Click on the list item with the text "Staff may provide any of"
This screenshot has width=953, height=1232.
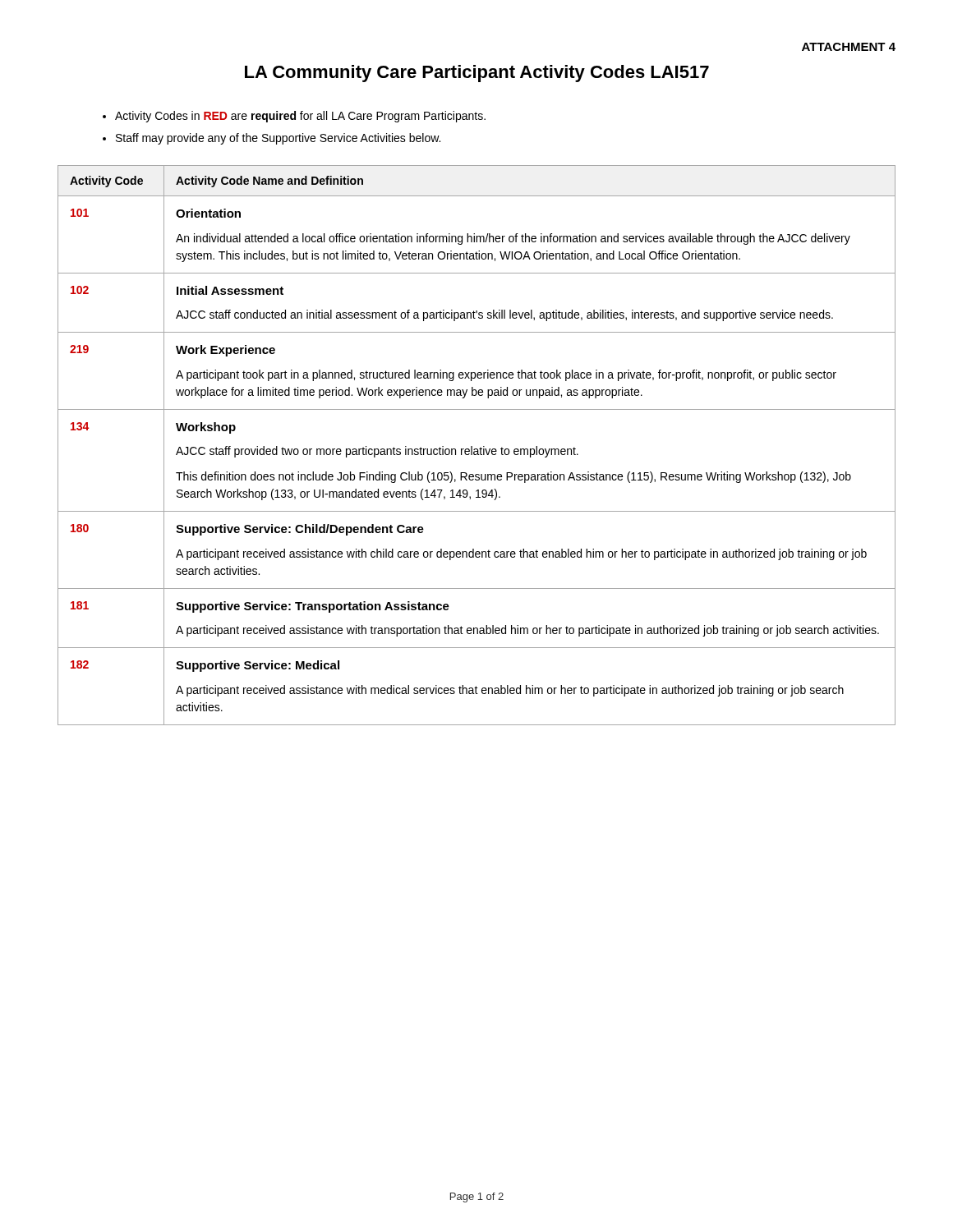[x=278, y=138]
